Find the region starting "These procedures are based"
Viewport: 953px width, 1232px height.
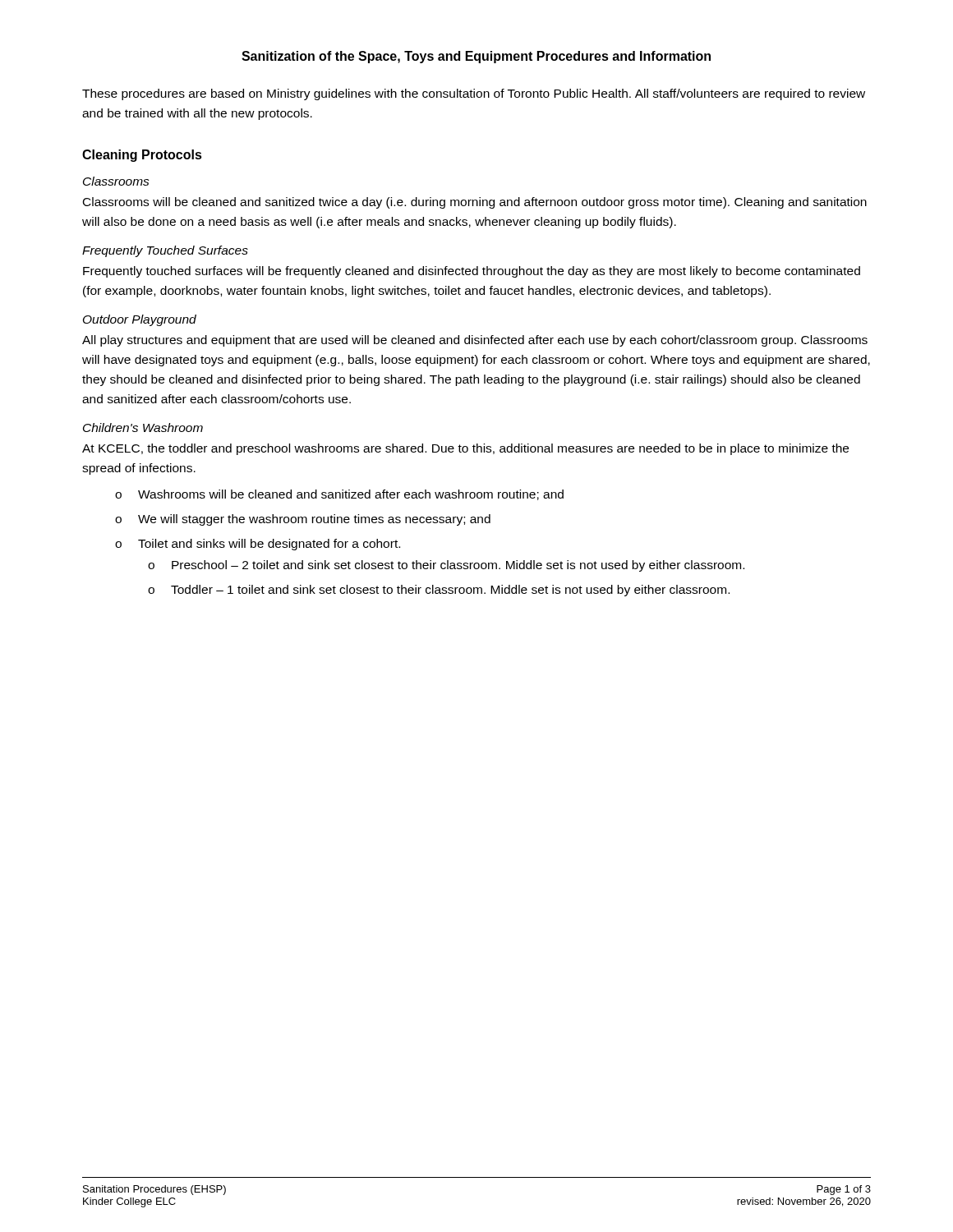click(x=474, y=103)
